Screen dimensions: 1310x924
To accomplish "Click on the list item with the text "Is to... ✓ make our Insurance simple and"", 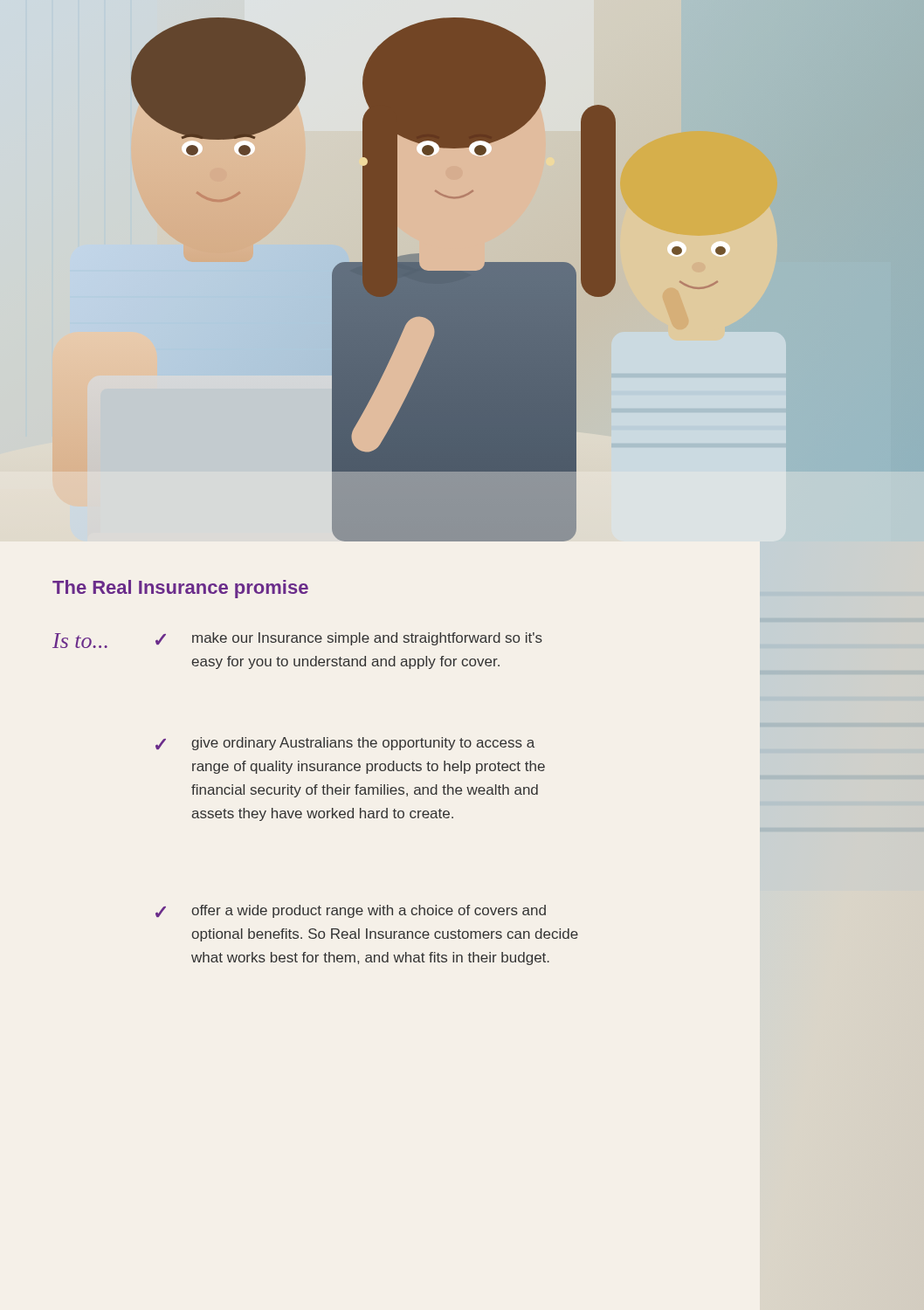I will [x=380, y=651].
